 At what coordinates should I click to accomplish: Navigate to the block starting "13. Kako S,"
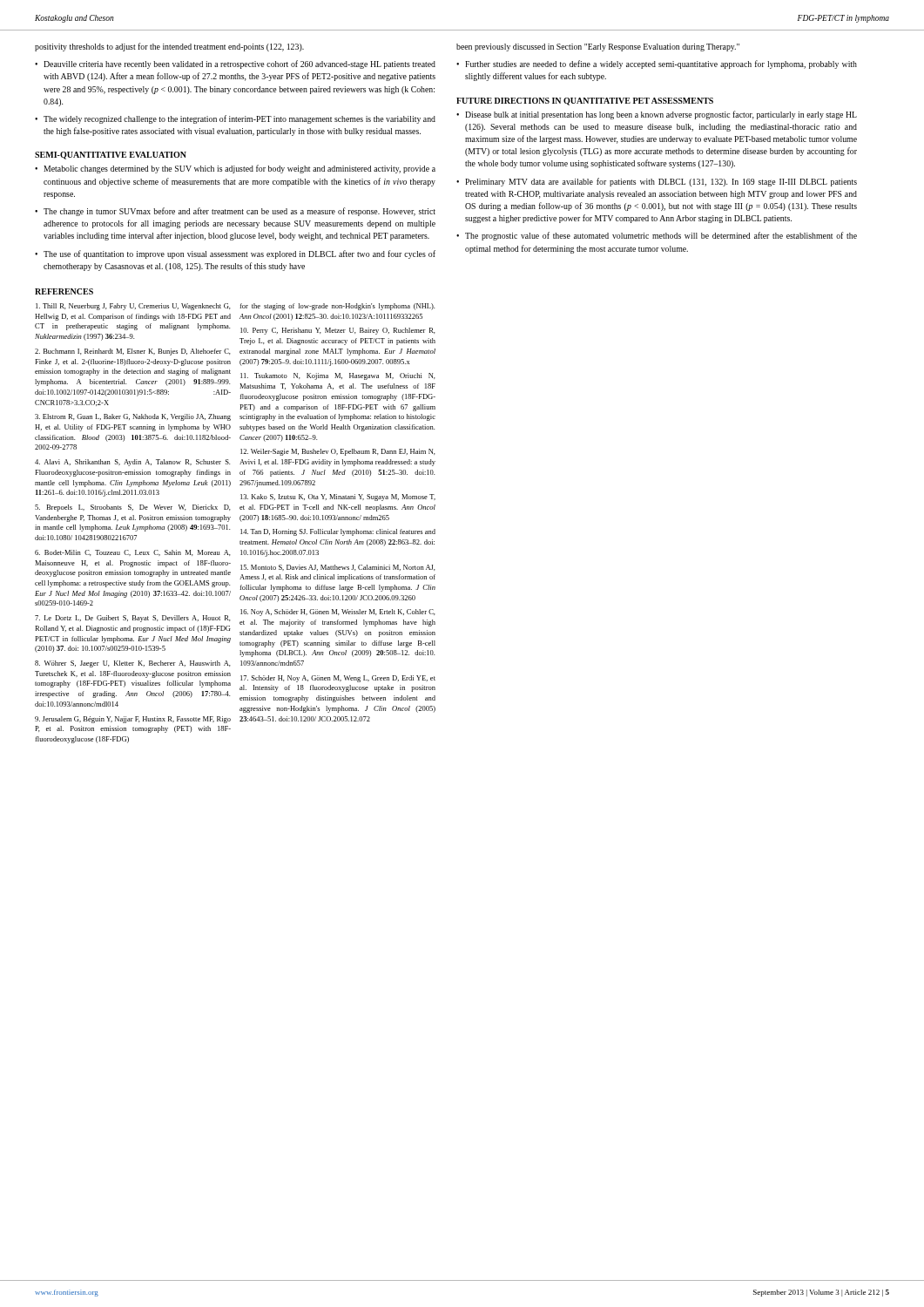click(x=337, y=507)
